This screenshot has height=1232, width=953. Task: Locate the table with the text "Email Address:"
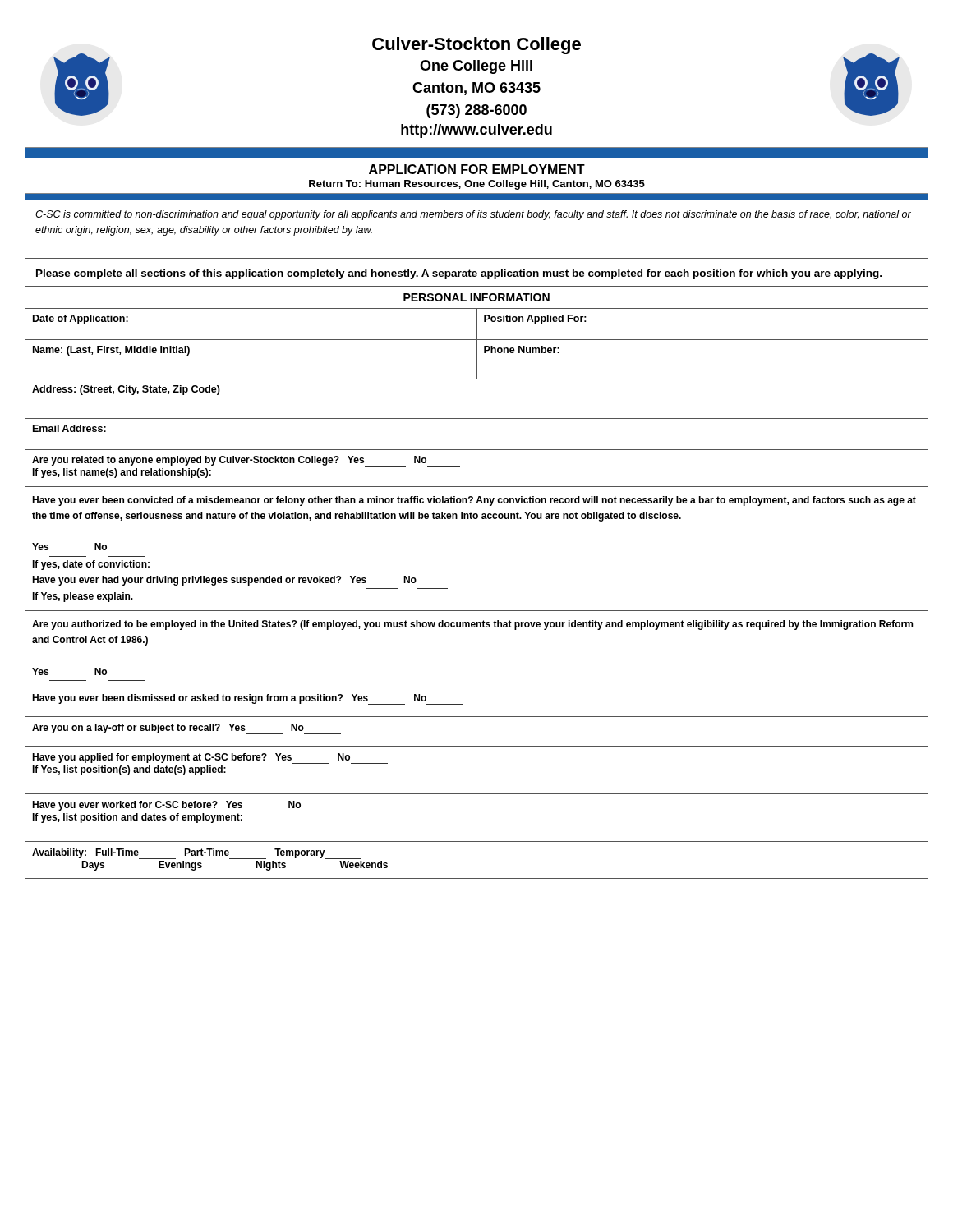(x=476, y=434)
